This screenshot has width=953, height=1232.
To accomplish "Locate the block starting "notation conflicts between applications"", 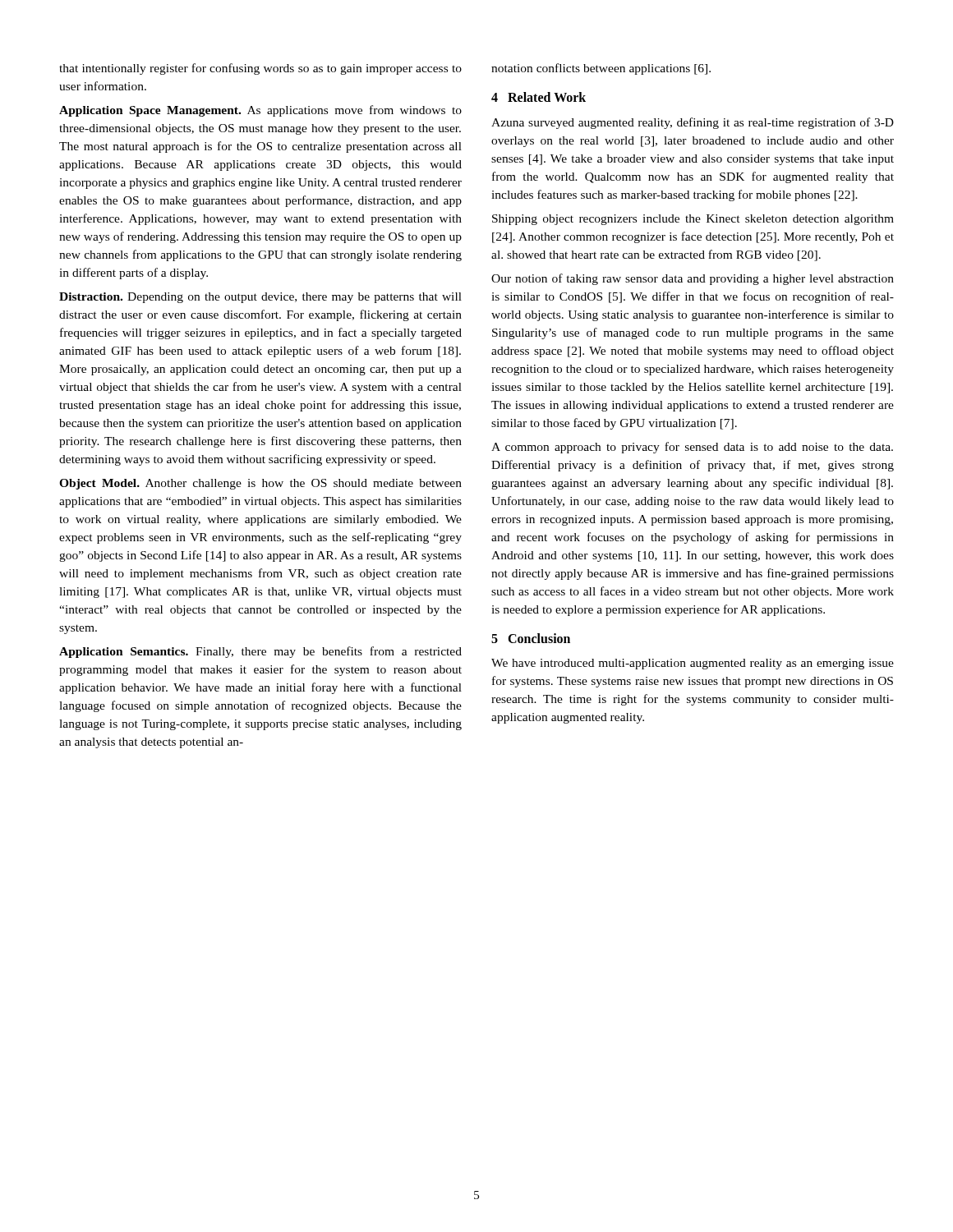I will click(693, 68).
